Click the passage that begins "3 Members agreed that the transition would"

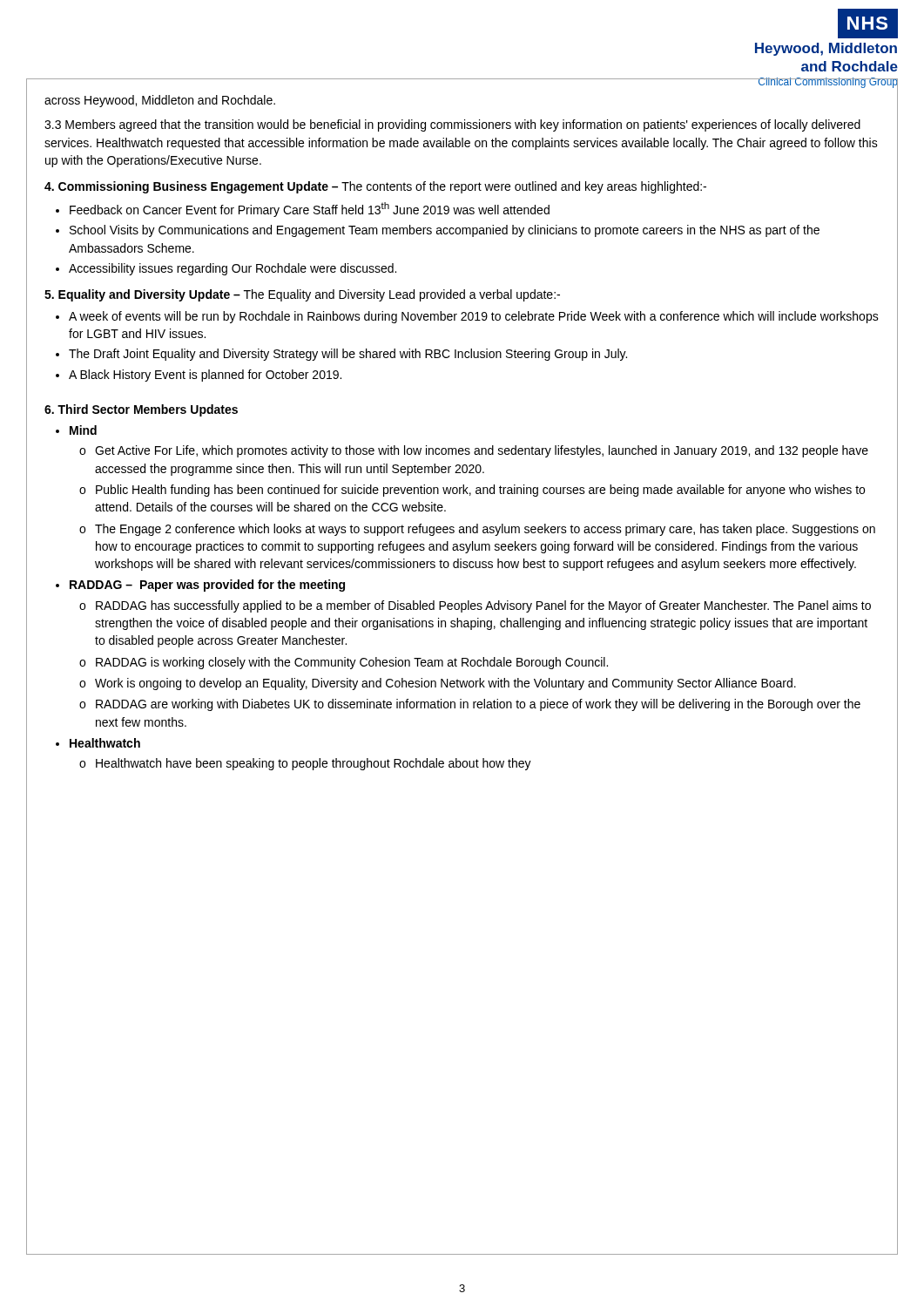(461, 143)
